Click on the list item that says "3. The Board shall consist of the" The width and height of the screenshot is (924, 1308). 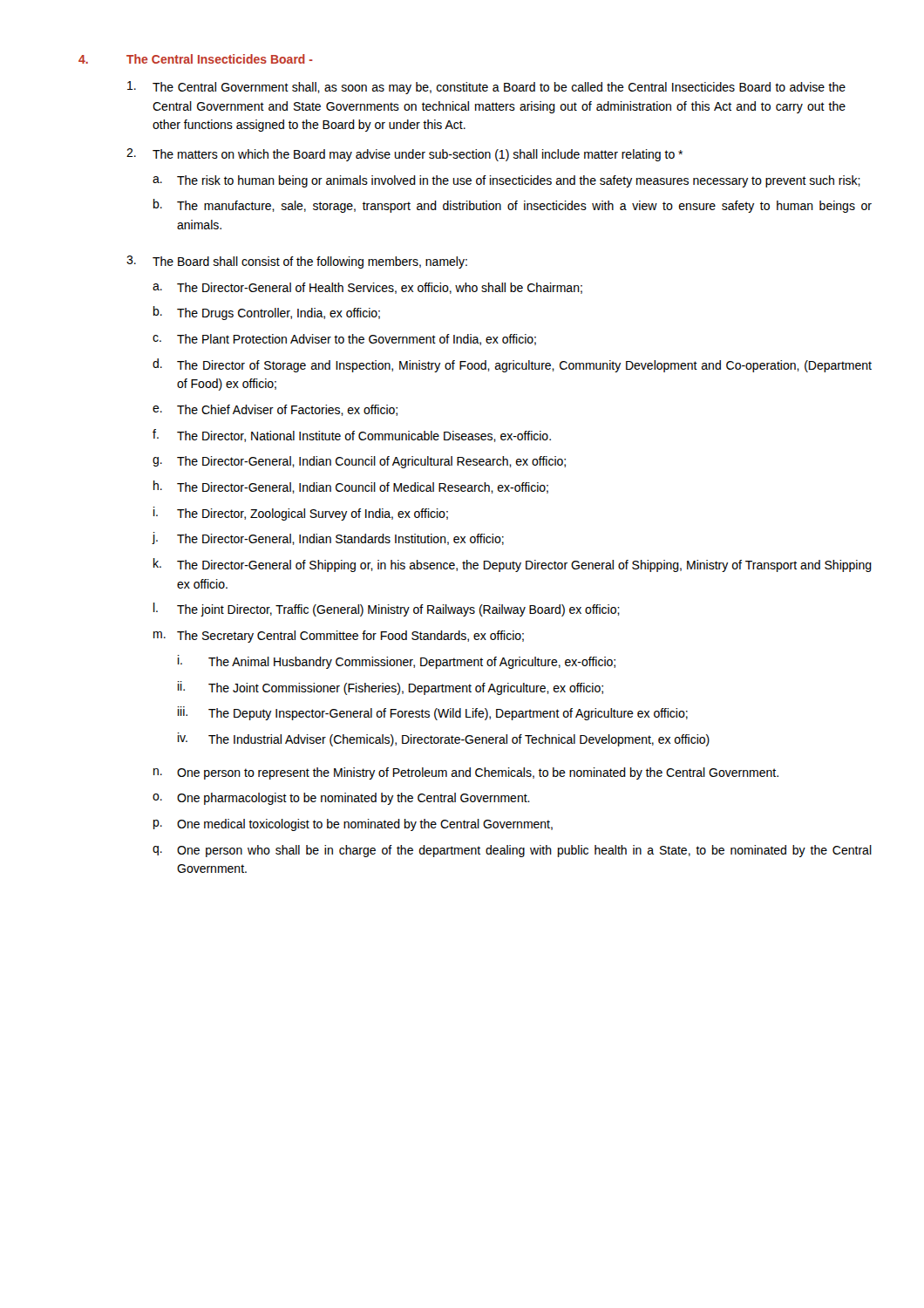[x=486, y=569]
